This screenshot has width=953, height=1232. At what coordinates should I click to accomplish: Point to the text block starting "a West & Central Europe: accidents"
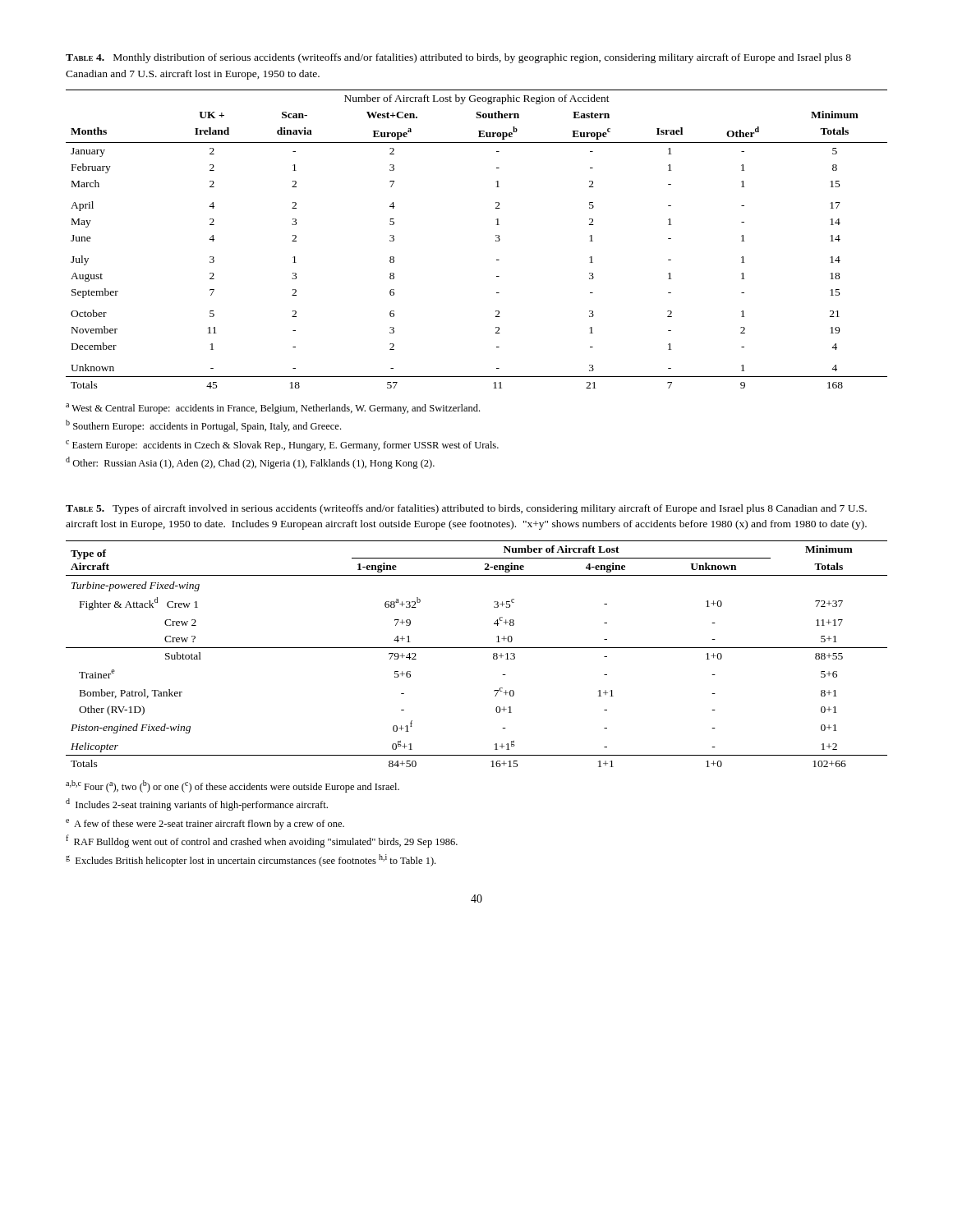(x=273, y=407)
